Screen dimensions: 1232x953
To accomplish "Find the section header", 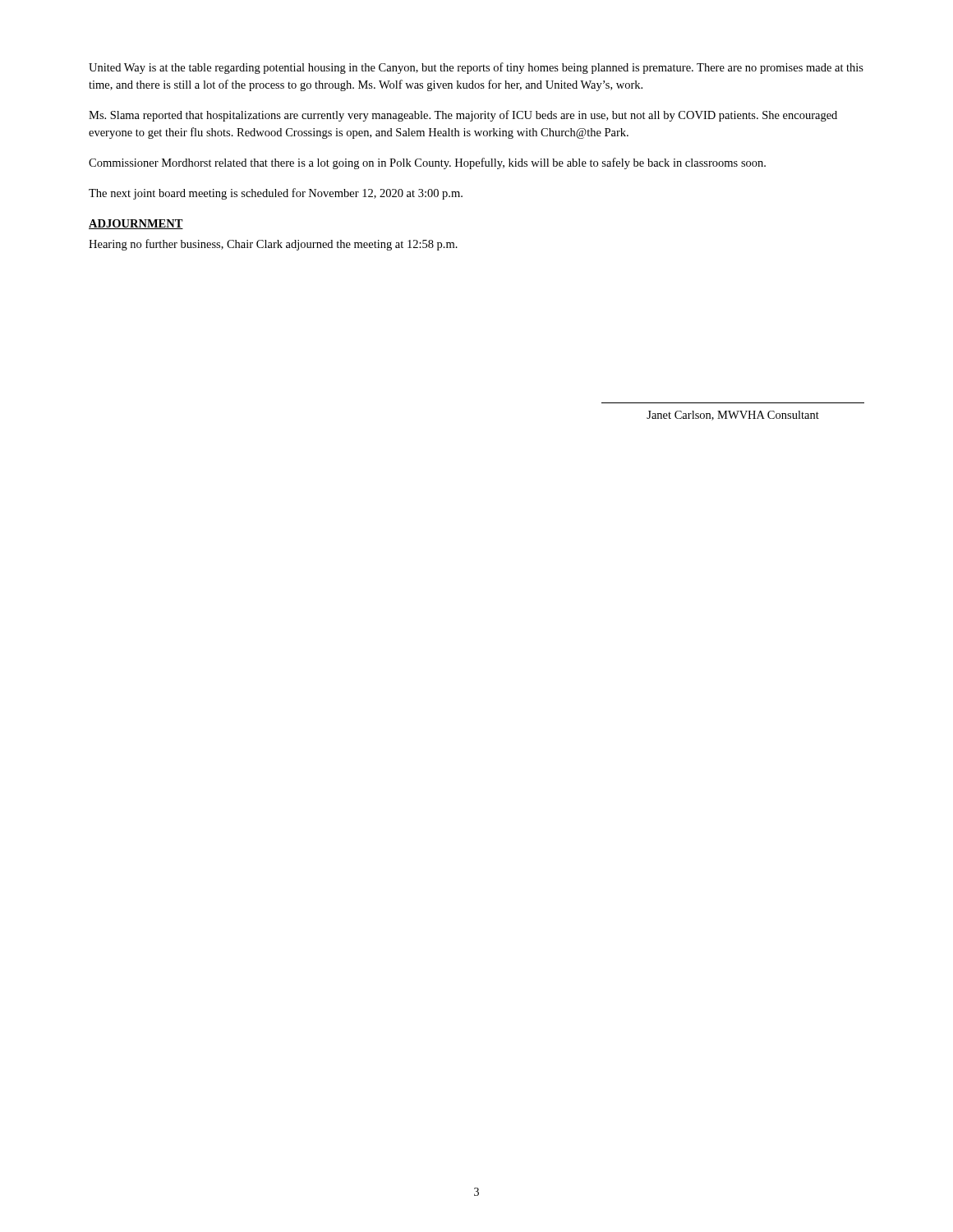I will tap(136, 223).
